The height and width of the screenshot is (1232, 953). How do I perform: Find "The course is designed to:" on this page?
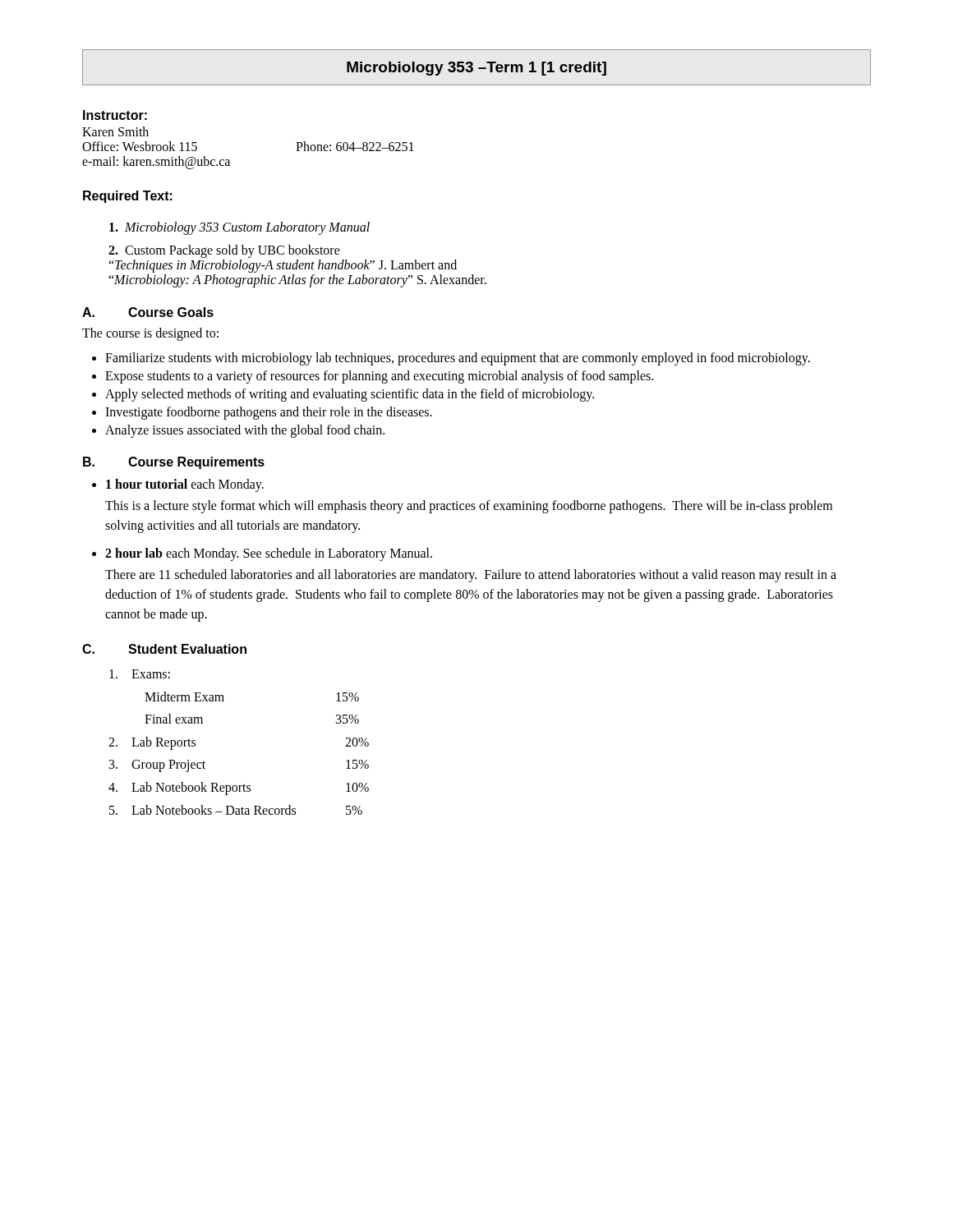[x=151, y=333]
